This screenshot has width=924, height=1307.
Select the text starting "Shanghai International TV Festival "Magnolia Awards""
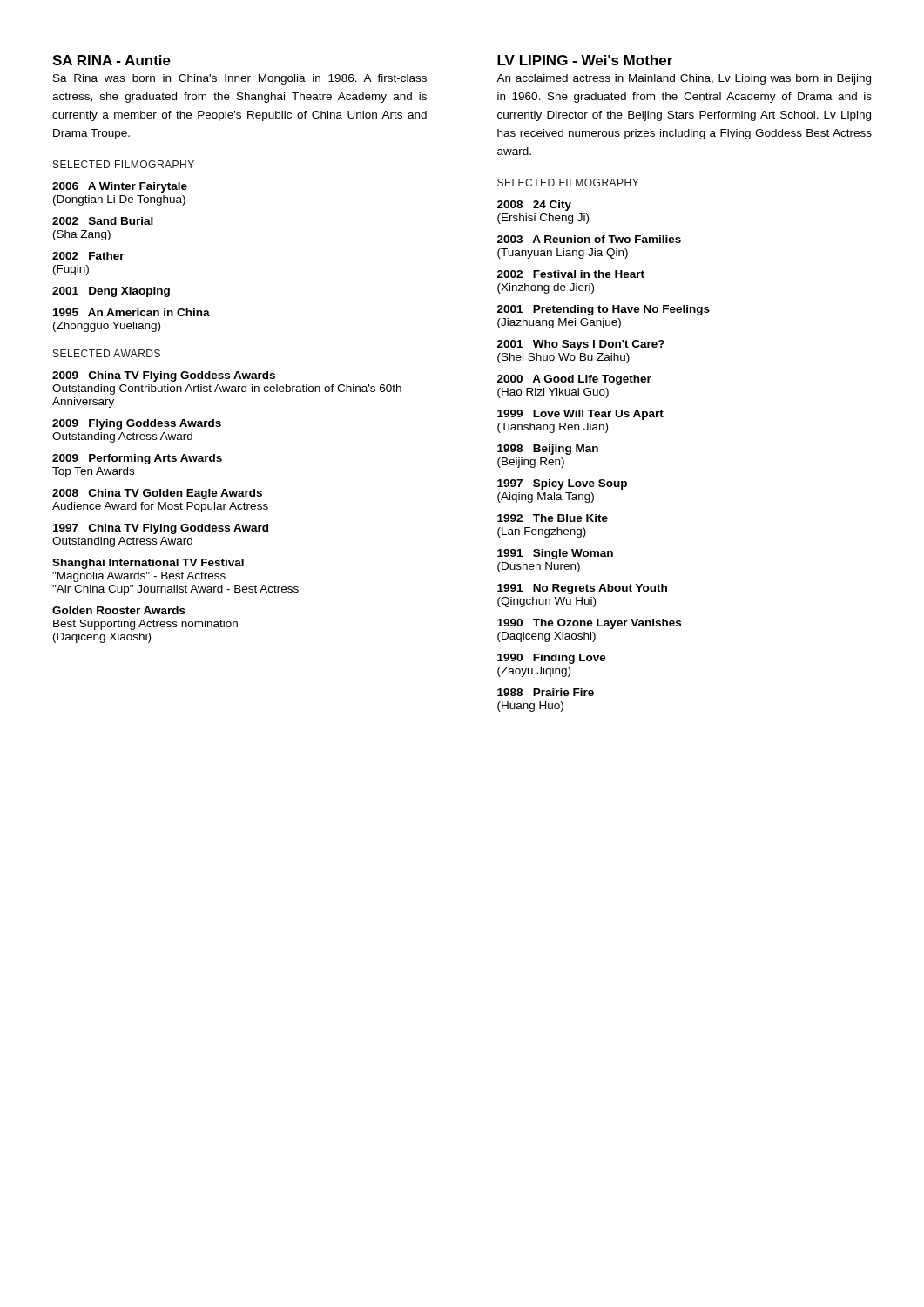240,575
